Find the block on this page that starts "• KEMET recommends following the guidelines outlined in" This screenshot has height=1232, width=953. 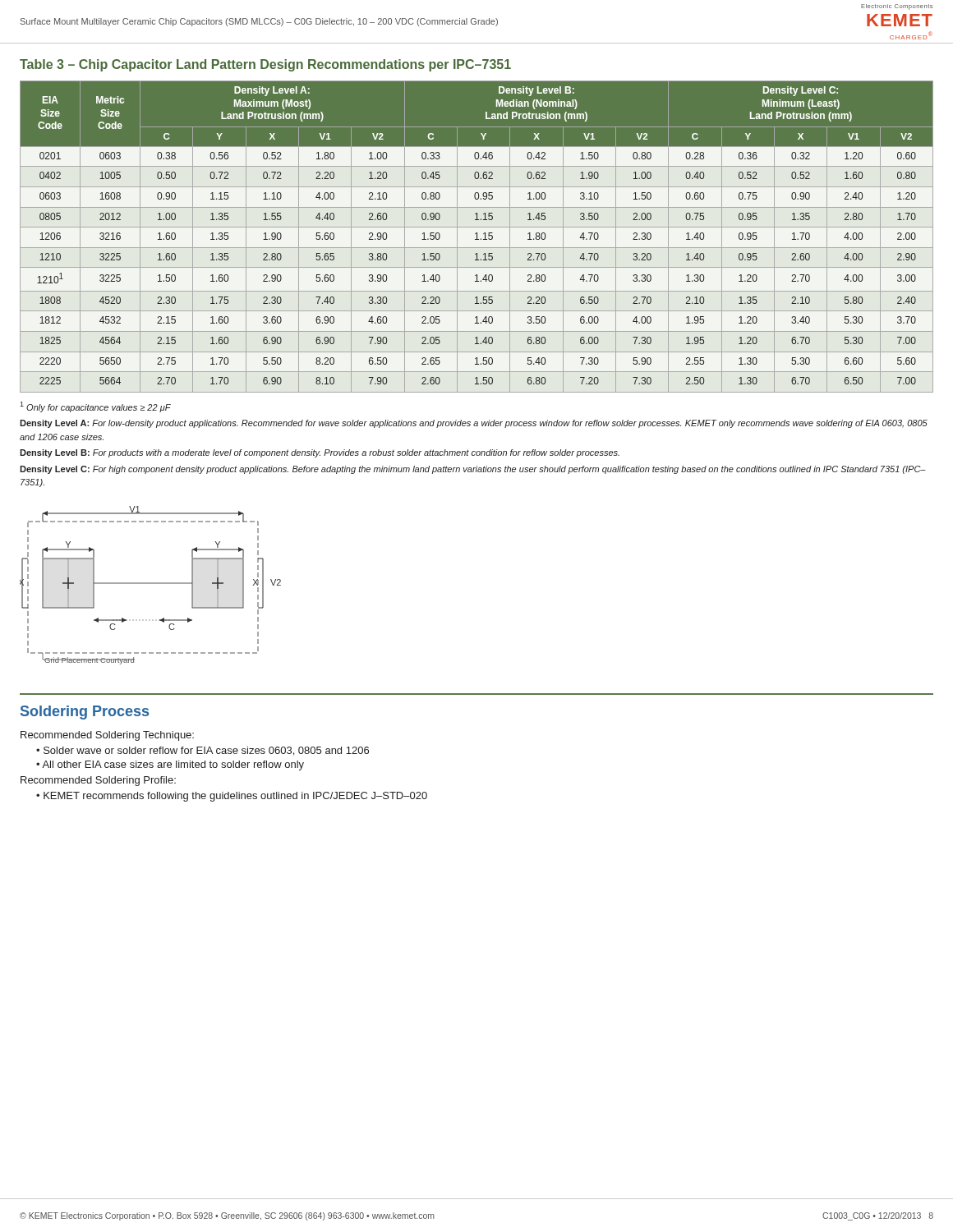point(232,795)
